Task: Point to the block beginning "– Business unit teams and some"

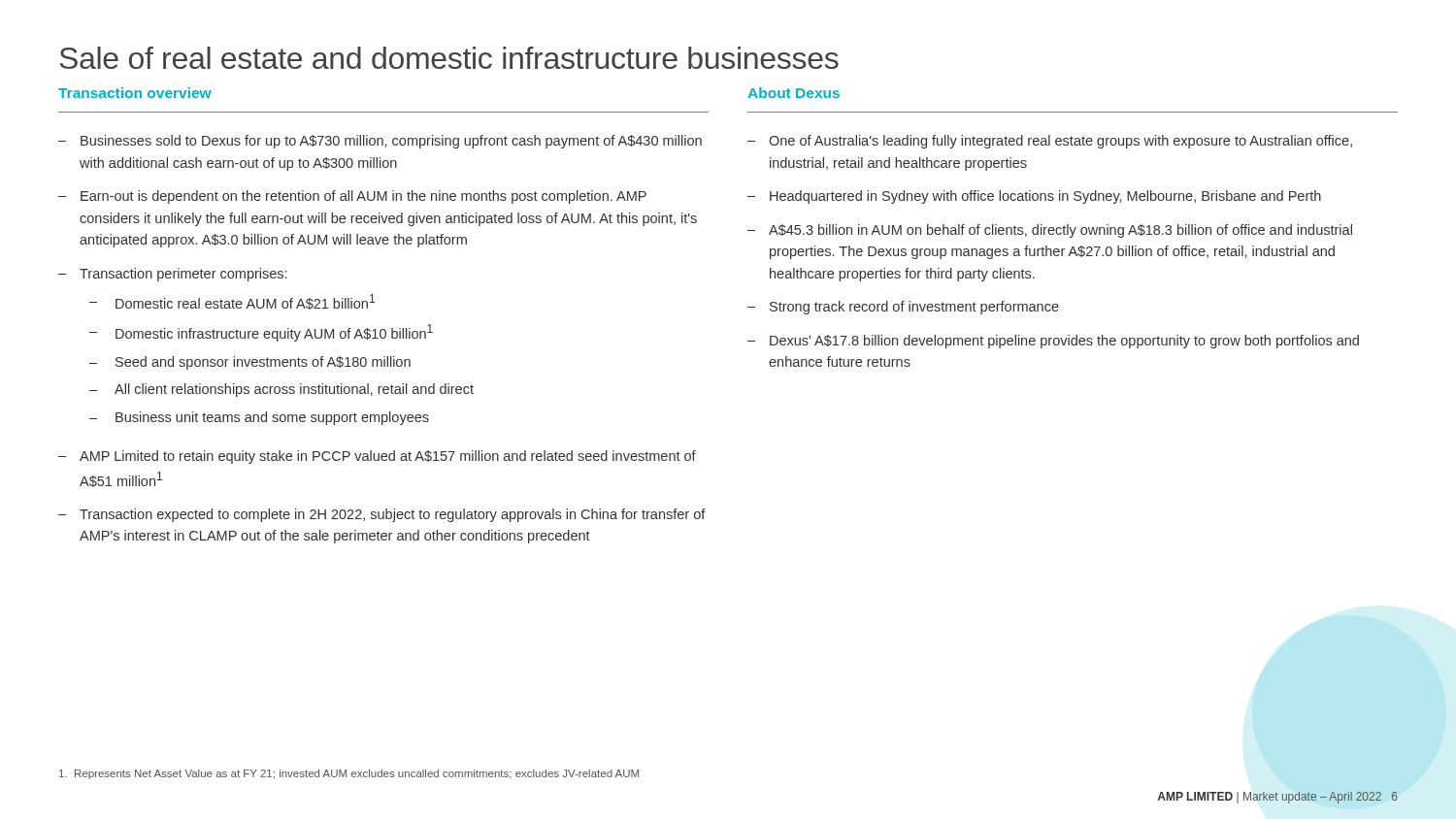Action: pos(259,417)
